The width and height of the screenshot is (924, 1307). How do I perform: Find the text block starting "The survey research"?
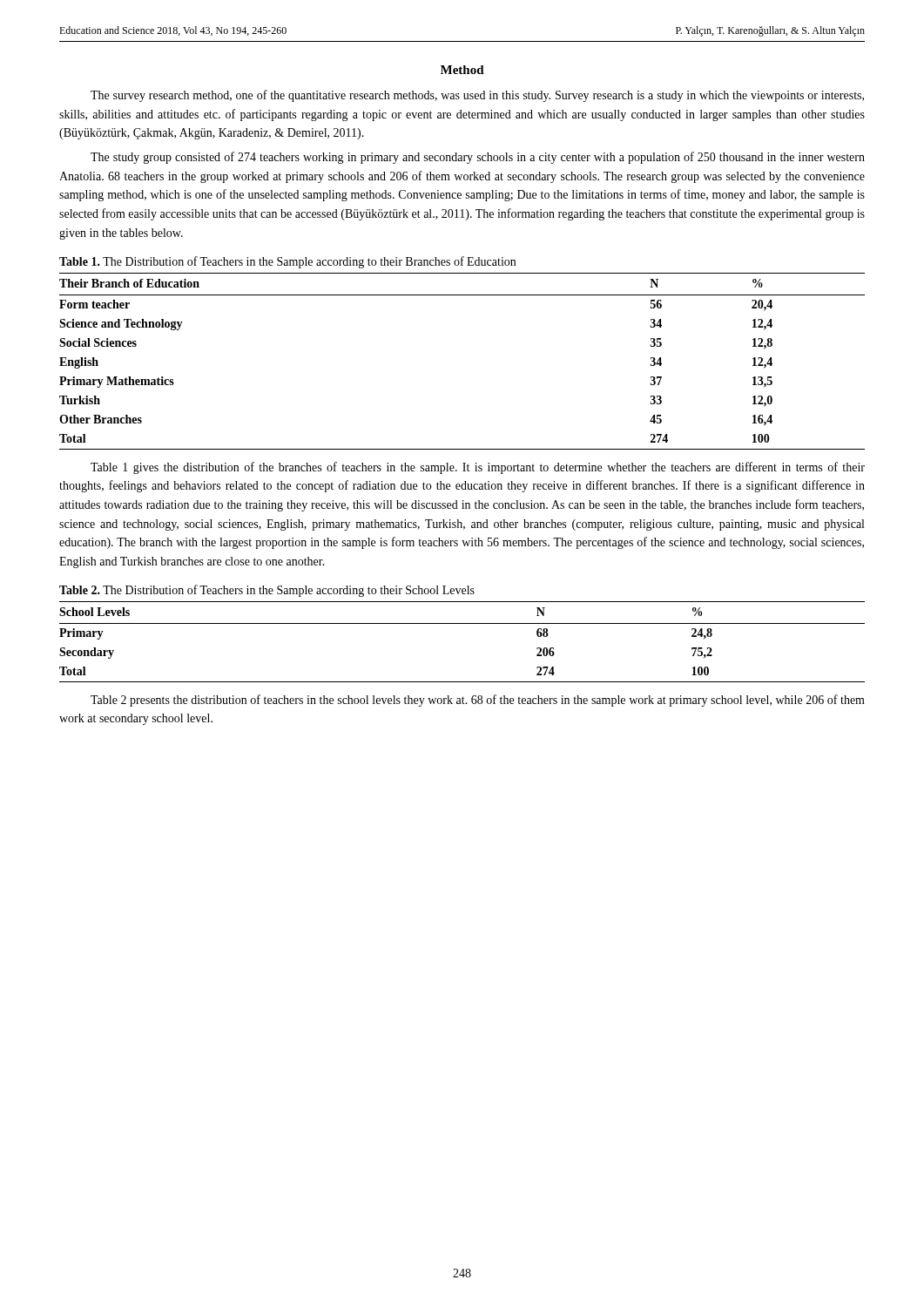coord(462,114)
